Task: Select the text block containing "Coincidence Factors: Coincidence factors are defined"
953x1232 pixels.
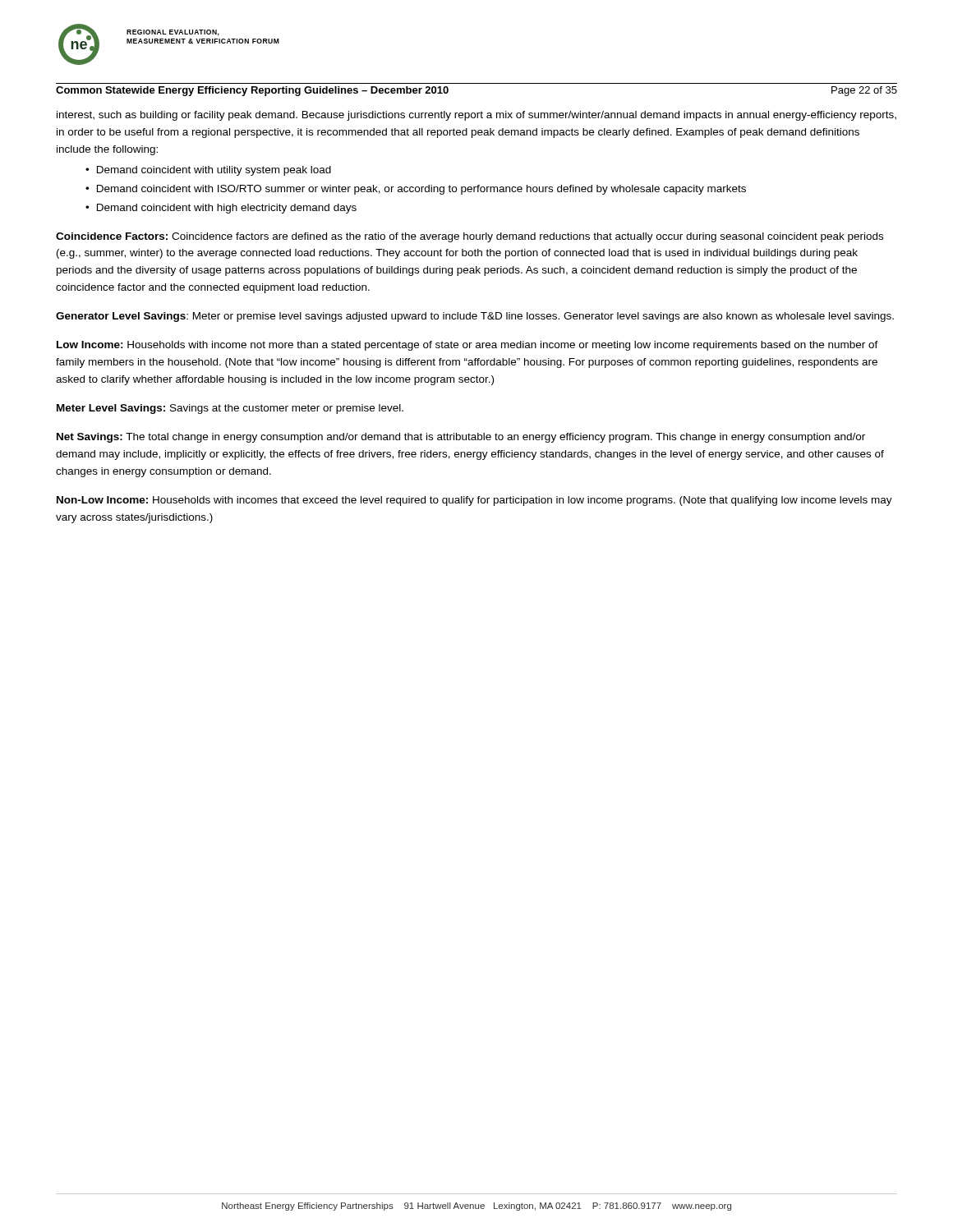Action: 470,262
